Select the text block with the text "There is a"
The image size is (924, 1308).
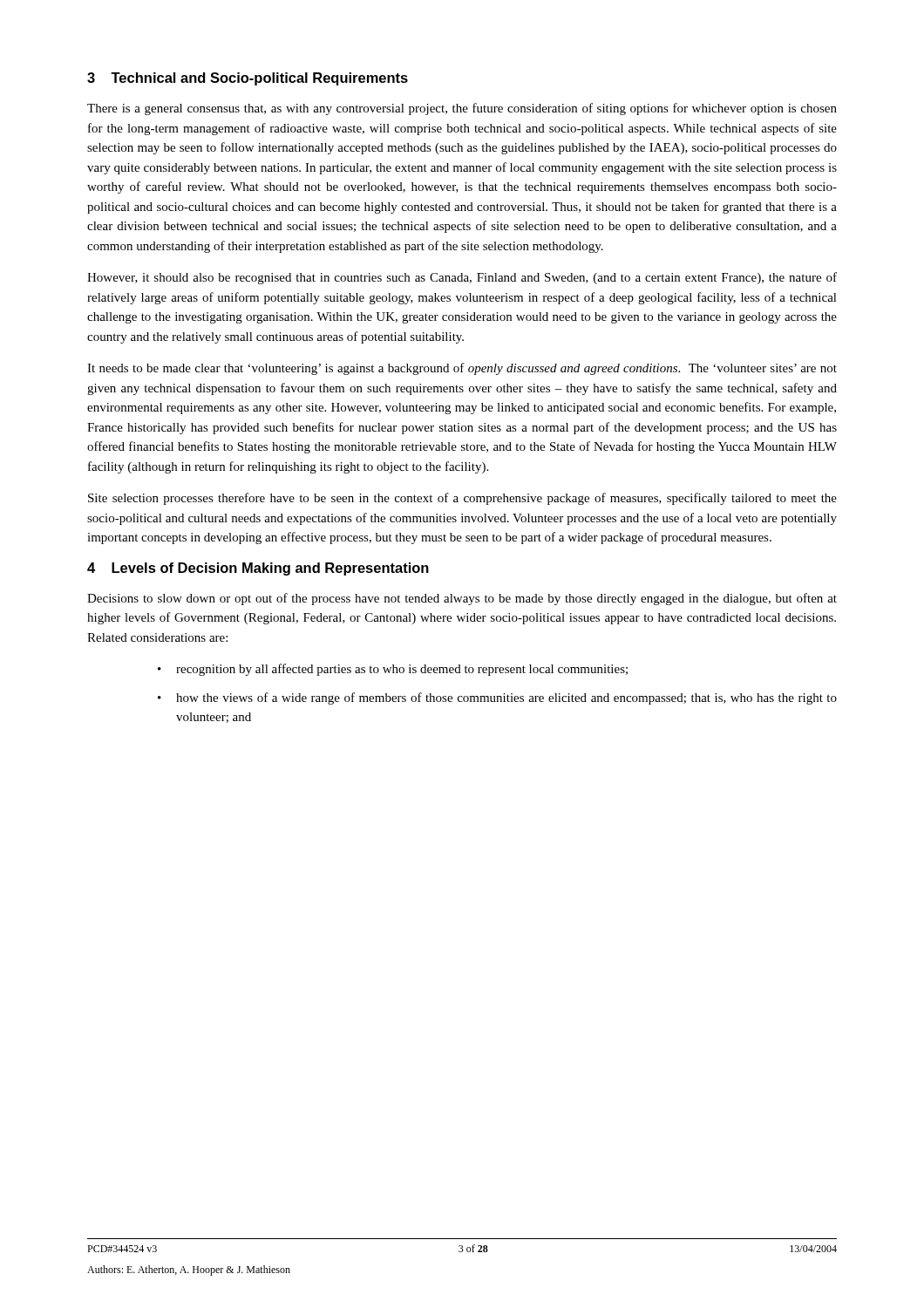tap(462, 177)
